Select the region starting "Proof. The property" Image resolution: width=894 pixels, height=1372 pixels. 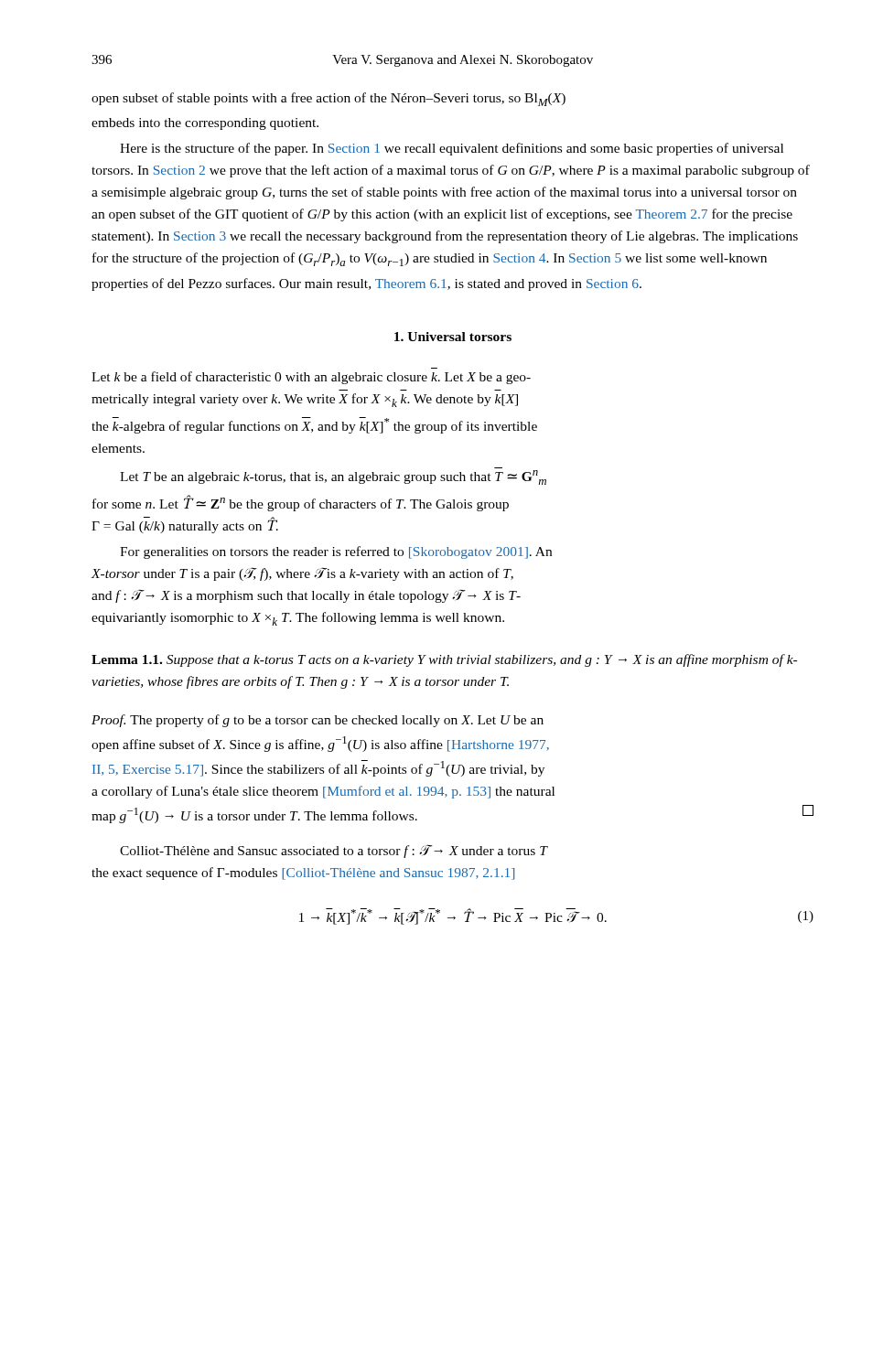coord(452,768)
